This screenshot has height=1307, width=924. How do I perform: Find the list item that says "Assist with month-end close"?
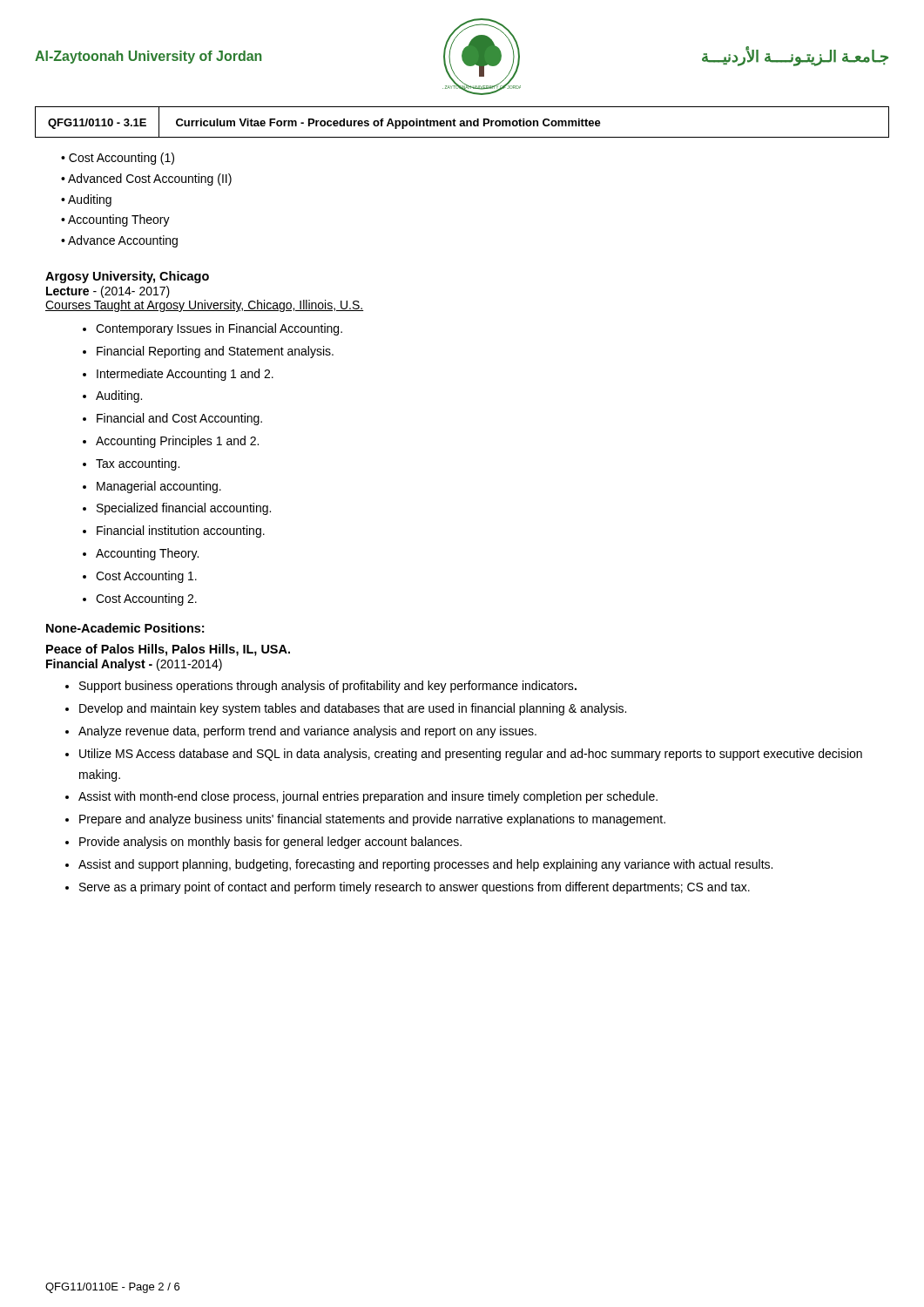(368, 797)
